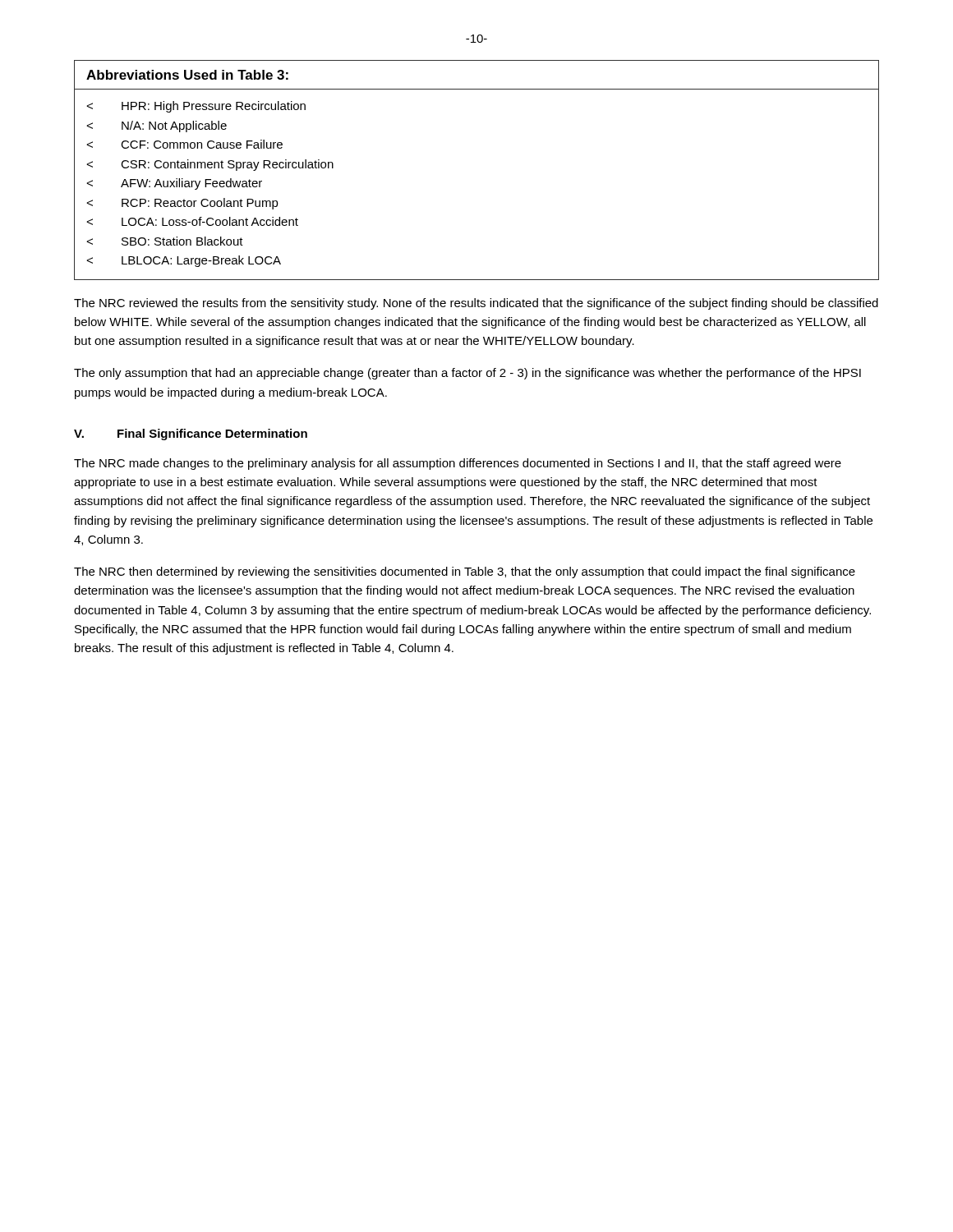The image size is (953, 1232).
Task: Find the list item with the text "<LOCA: Loss-of-Coolant Accident"
Action: [192, 221]
